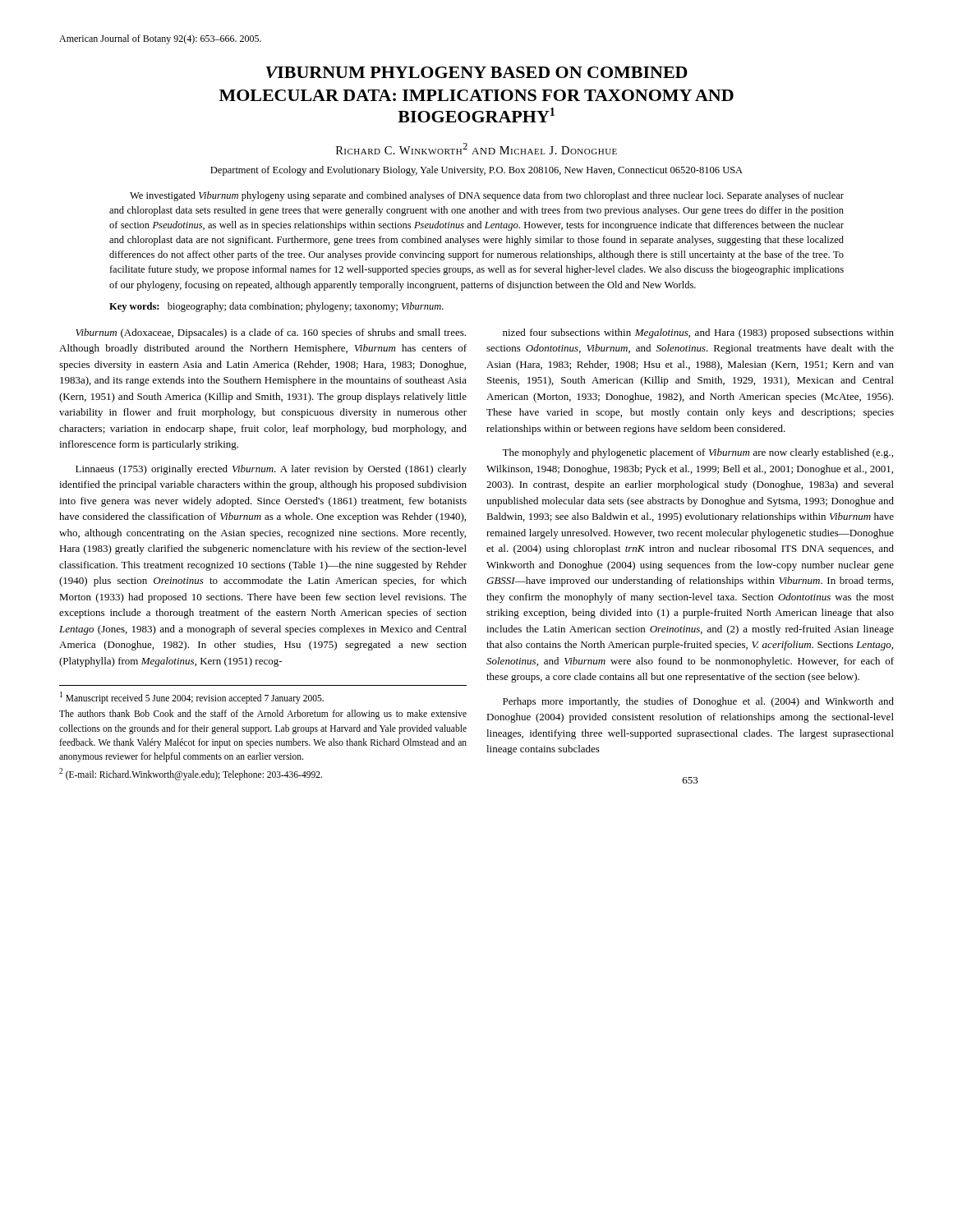Locate the element starting "RICHARD C. WINKWORTH2 AND MICHAEL J. DONOGHUE"
This screenshot has height=1232, width=953.
click(x=476, y=149)
